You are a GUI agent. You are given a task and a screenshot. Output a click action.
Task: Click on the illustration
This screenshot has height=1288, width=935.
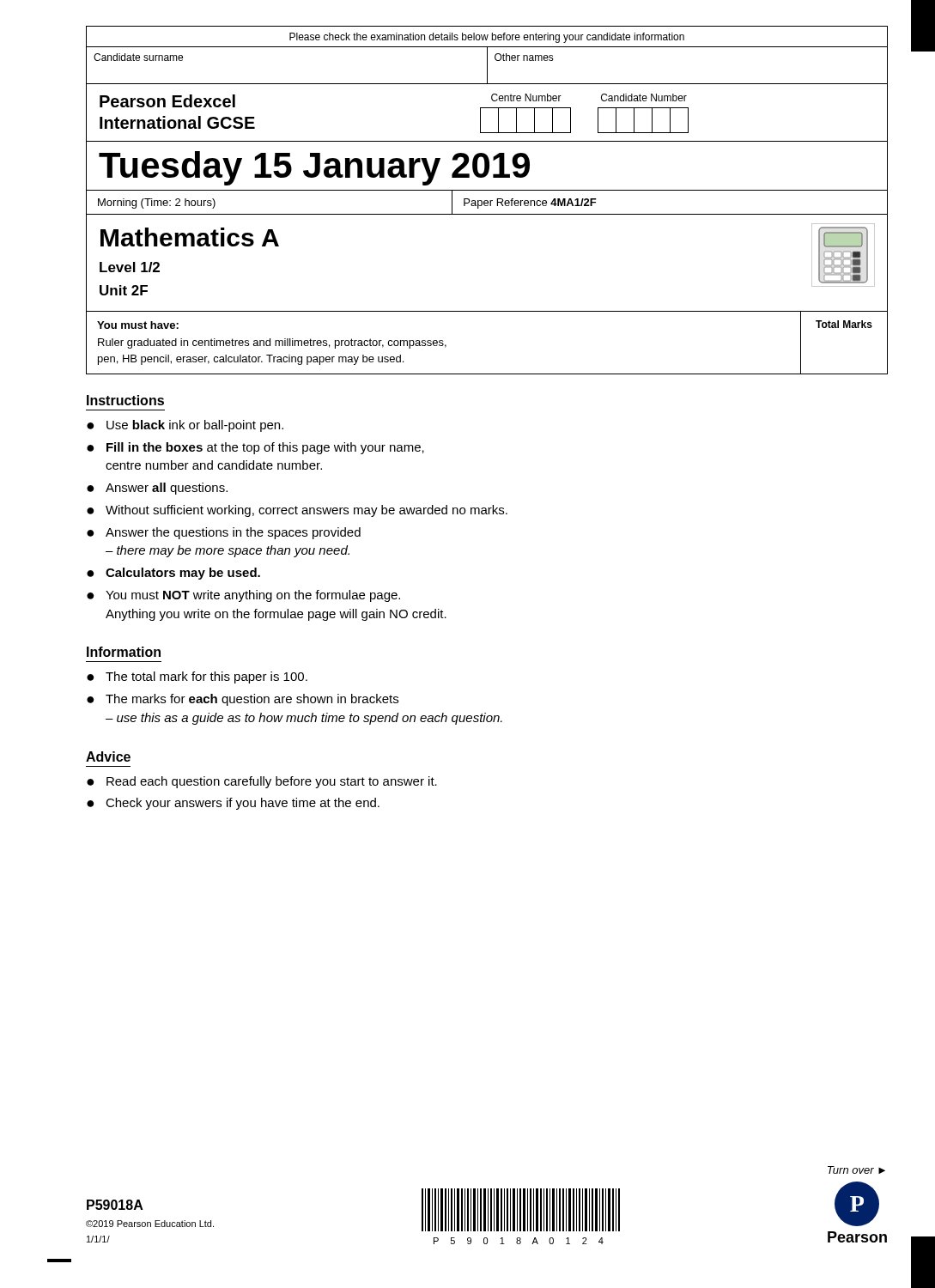[843, 255]
